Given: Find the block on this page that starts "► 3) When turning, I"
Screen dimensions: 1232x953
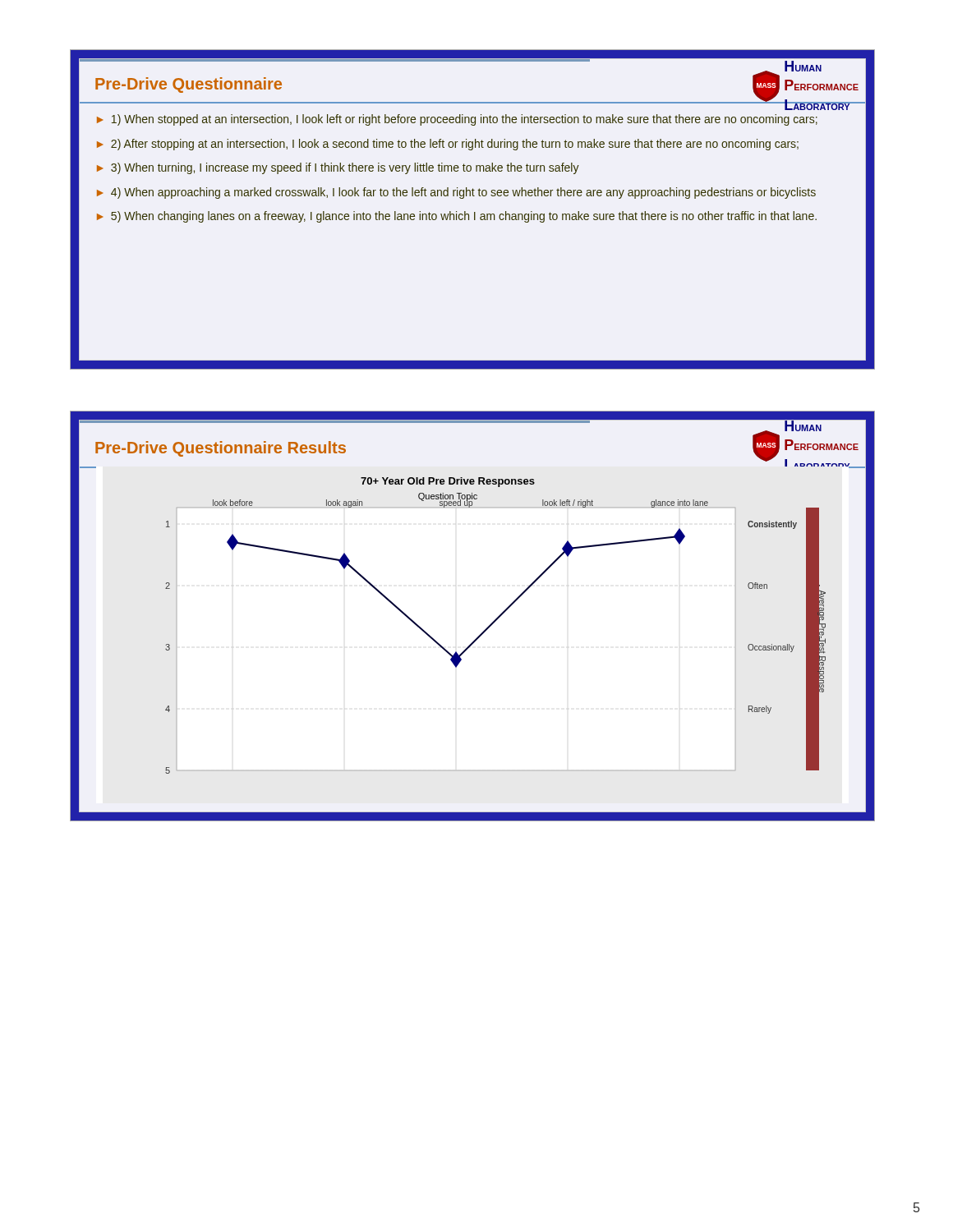Looking at the screenshot, I should click(337, 168).
